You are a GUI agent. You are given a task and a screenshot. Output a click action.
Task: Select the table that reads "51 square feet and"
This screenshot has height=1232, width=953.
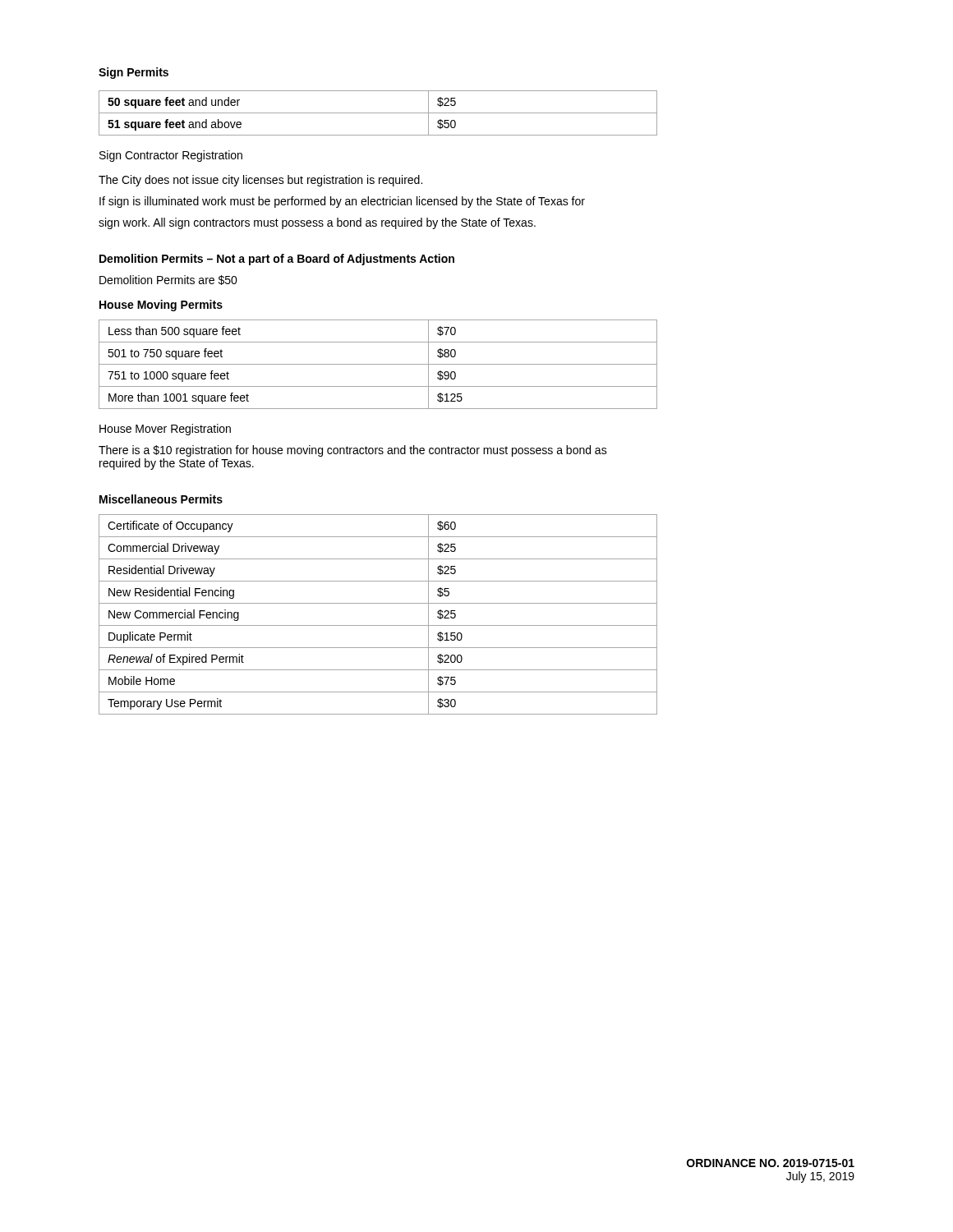point(476,113)
